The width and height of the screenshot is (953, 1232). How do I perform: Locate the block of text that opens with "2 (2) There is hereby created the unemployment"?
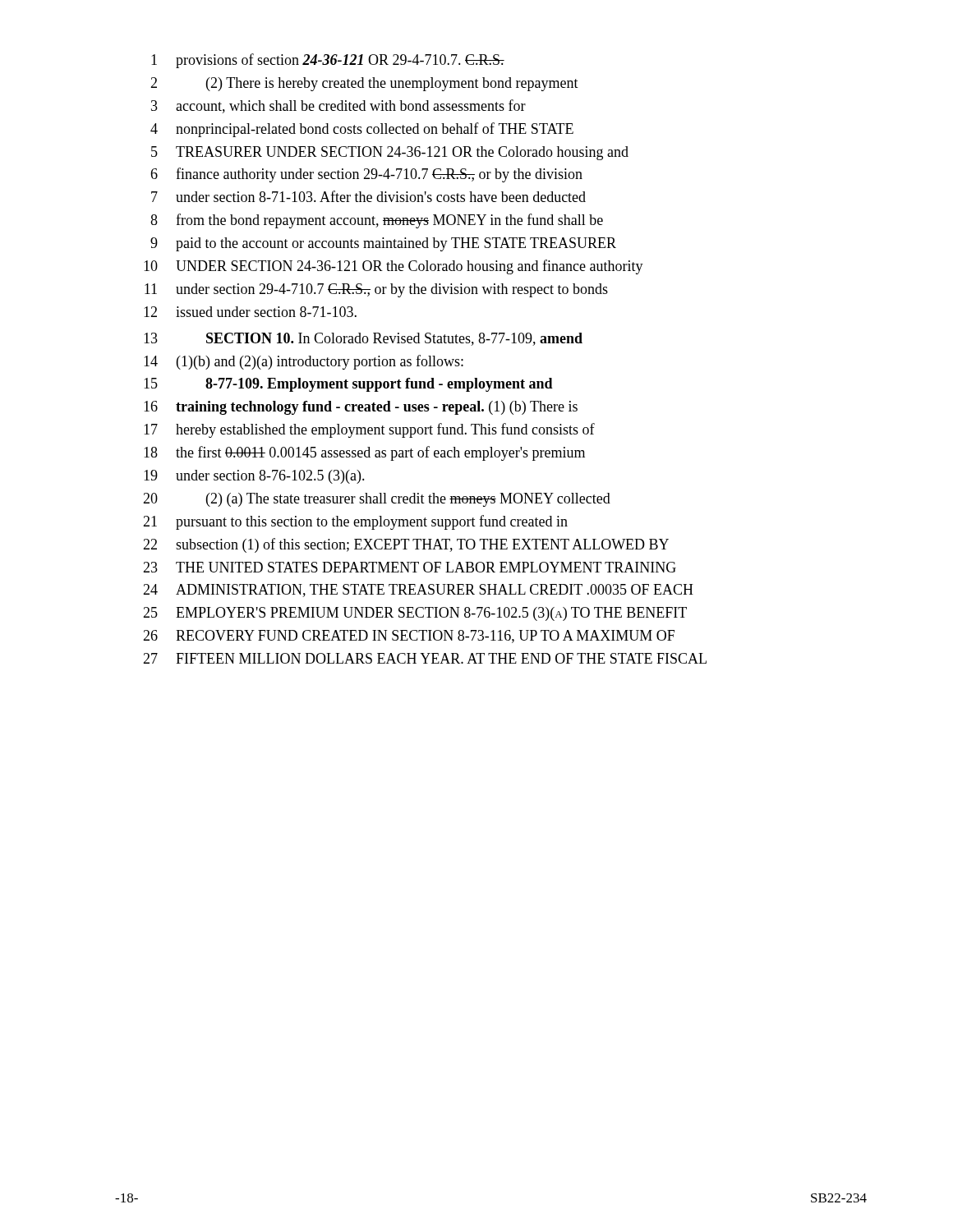tap(491, 198)
